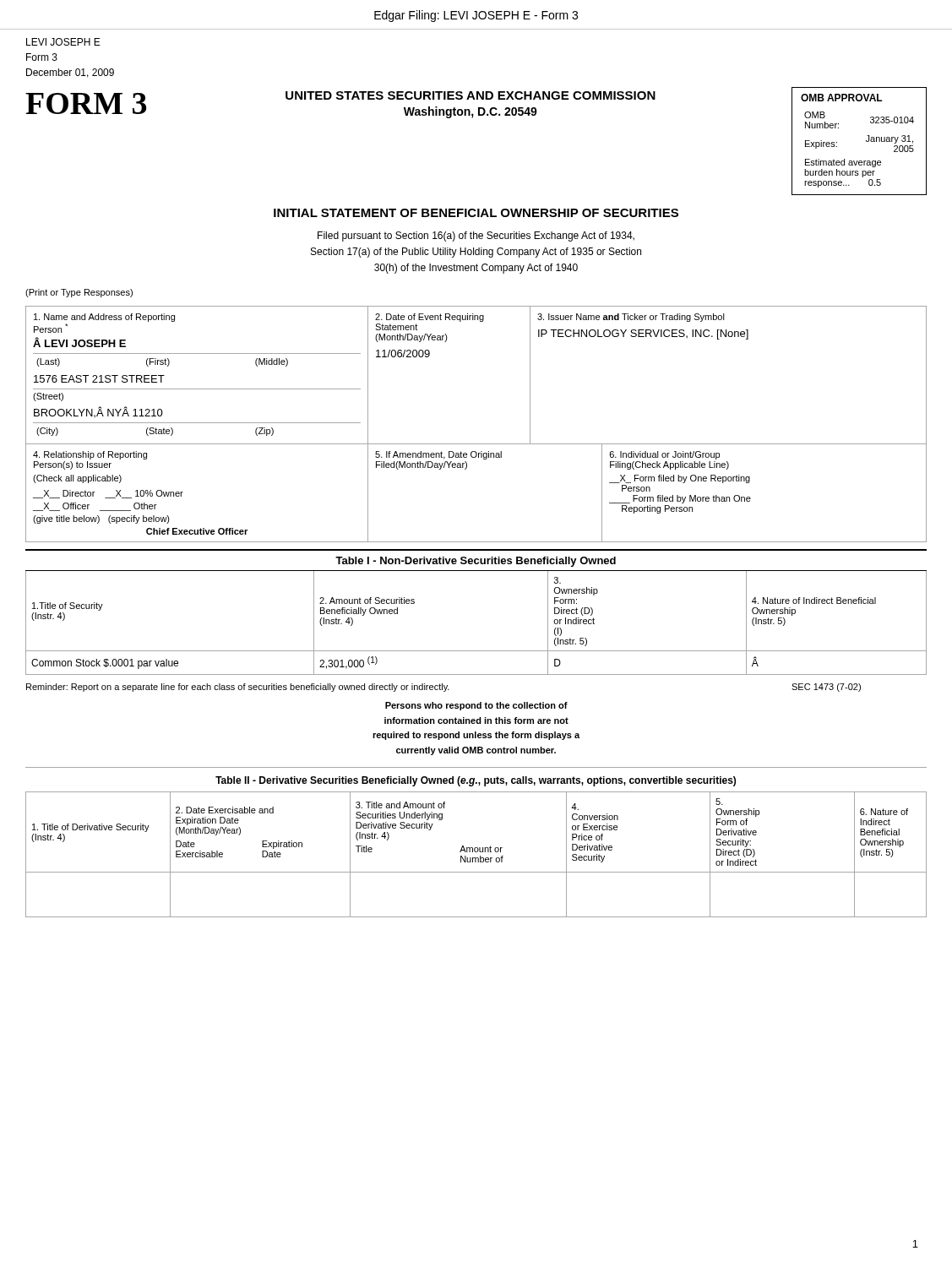Screen dimensions: 1267x952
Task: Click on the text block that reads "Reminder: Report on a"
Action: pyautogui.click(x=238, y=687)
